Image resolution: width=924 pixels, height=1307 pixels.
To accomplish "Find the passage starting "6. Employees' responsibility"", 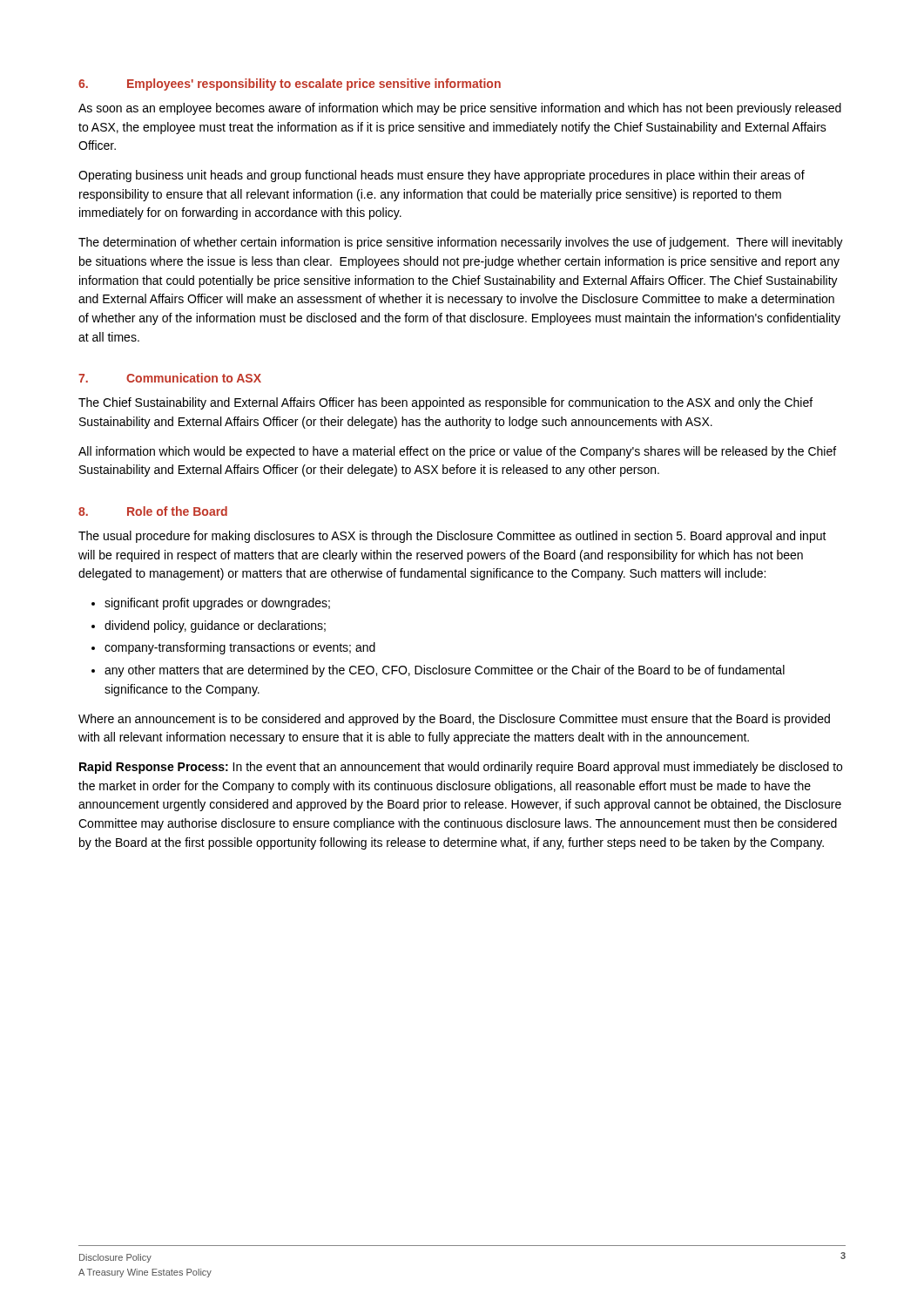I will tap(290, 84).
